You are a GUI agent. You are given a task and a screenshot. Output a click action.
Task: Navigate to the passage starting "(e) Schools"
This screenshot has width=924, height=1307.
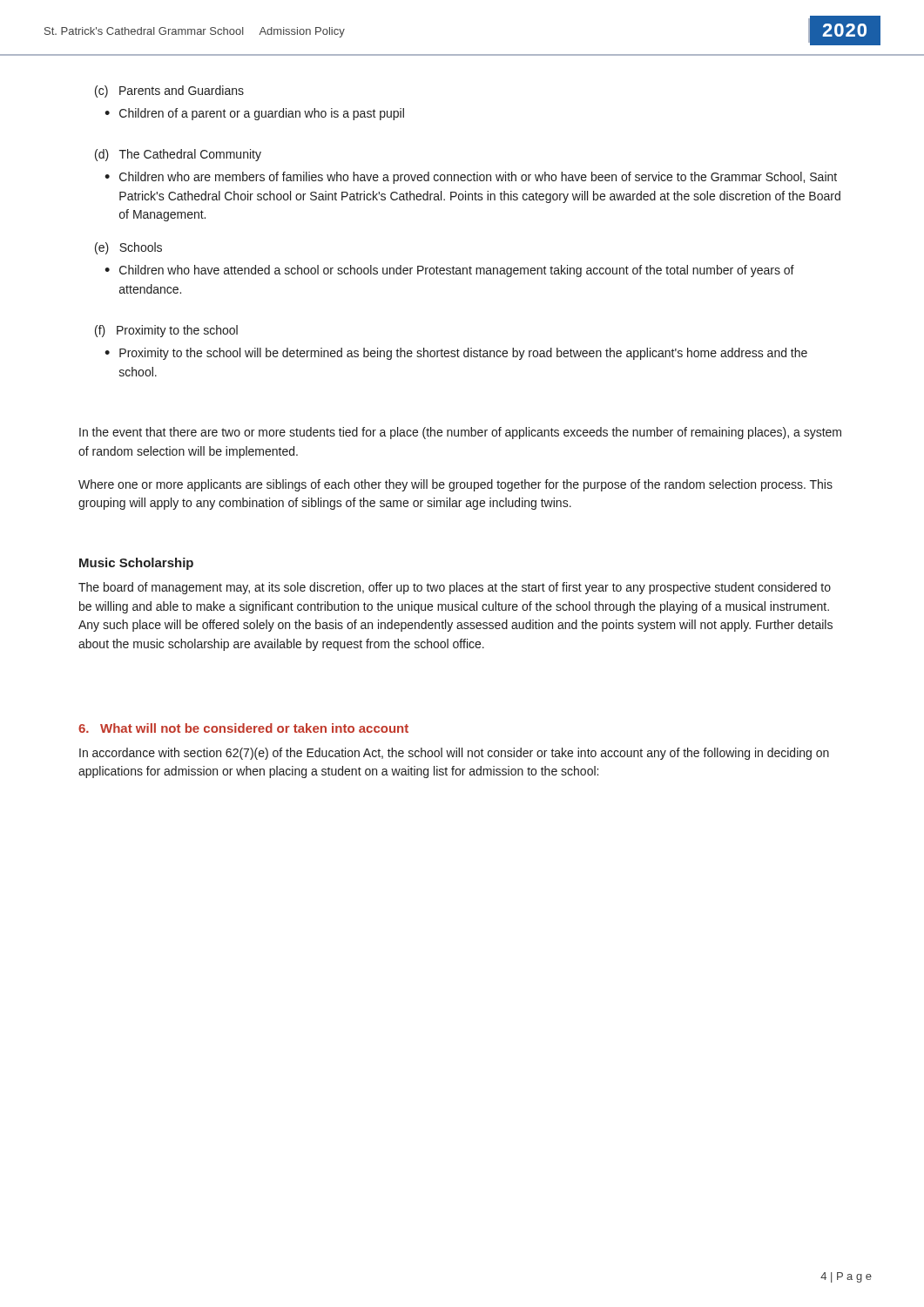pyautogui.click(x=128, y=248)
